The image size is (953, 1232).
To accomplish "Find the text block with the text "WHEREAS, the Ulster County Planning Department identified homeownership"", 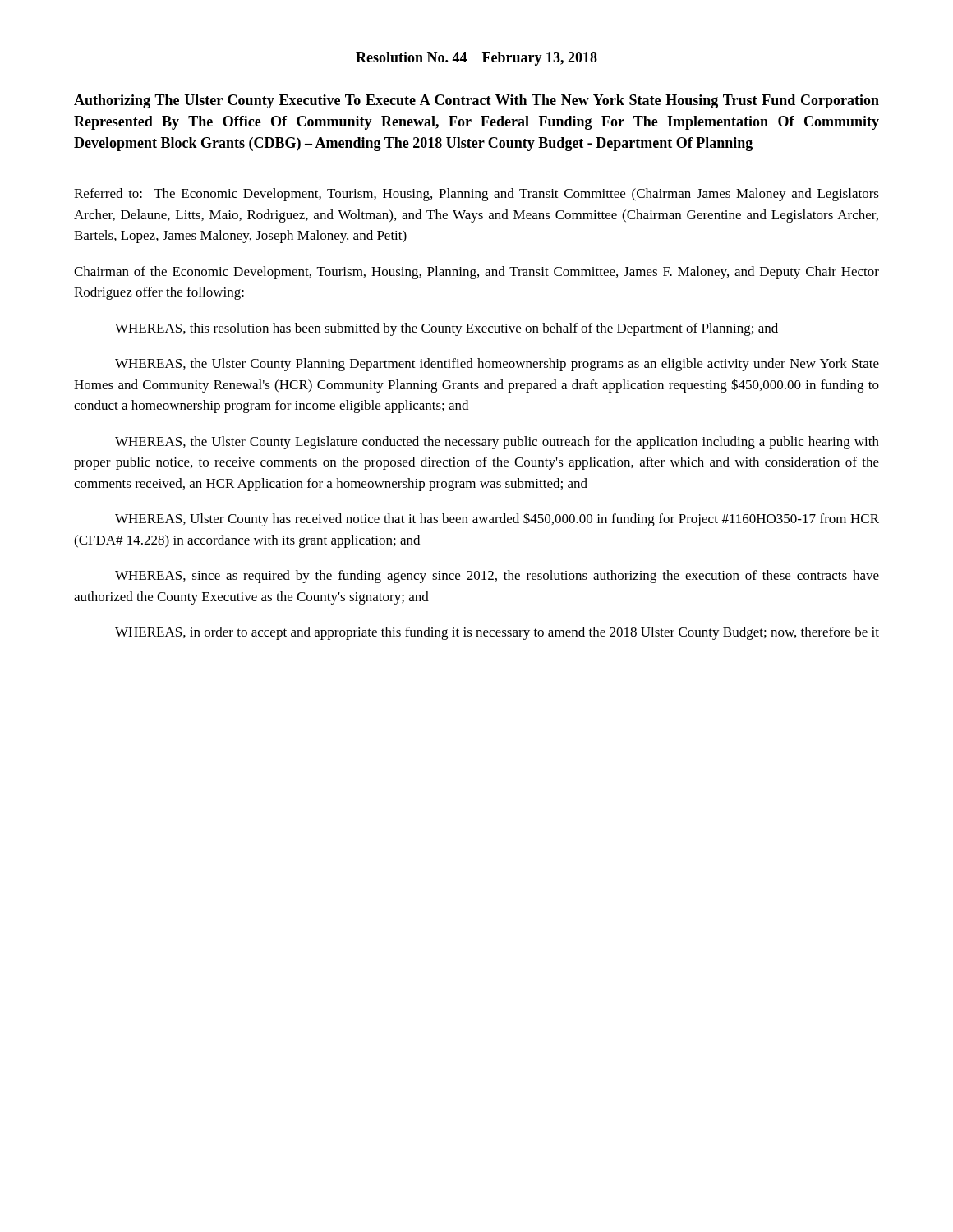I will [x=476, y=385].
